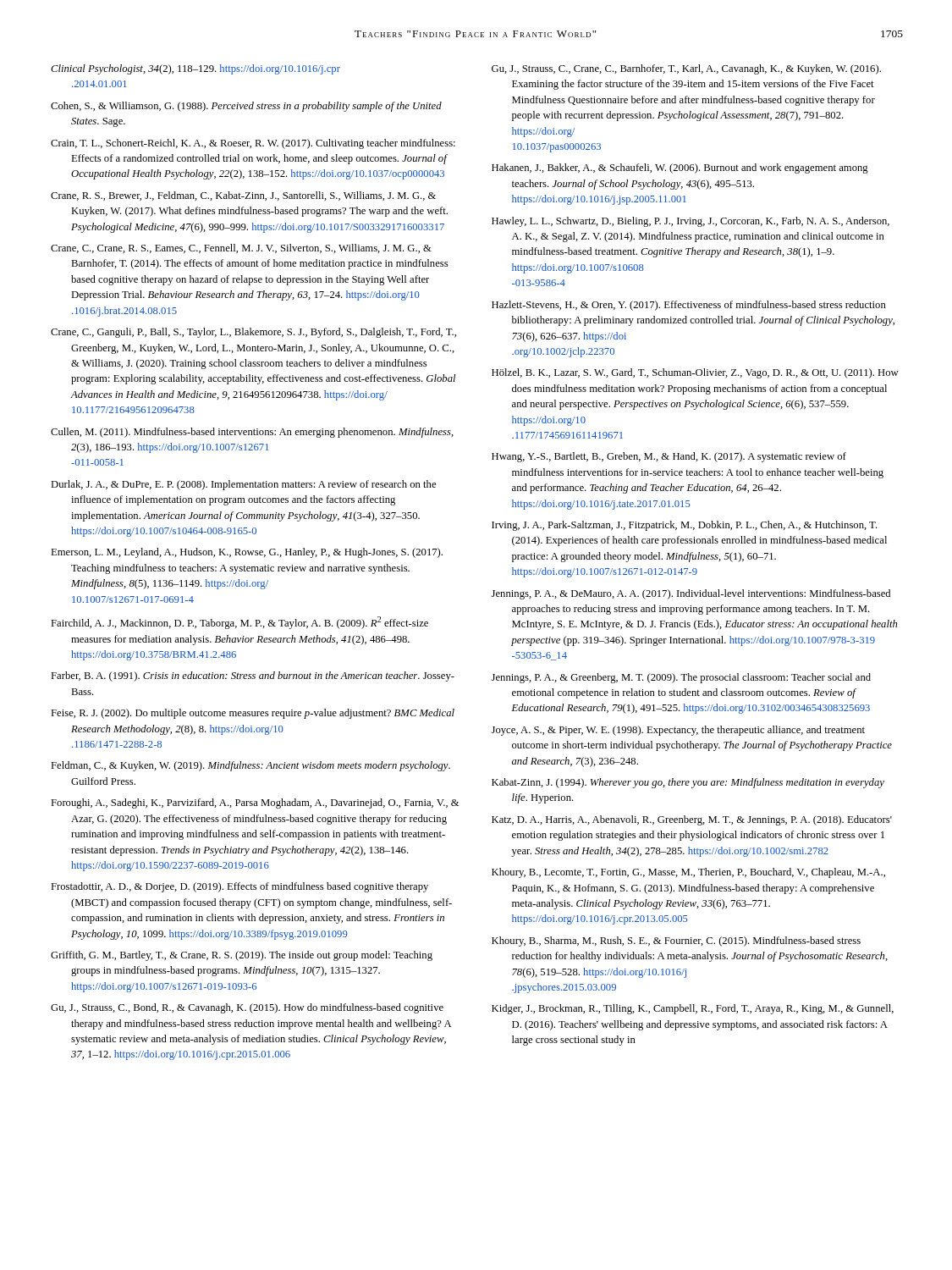The image size is (952, 1270).
Task: Point to the text block starting "Foroughi, A., Sadeghi,"
Action: coord(255,834)
